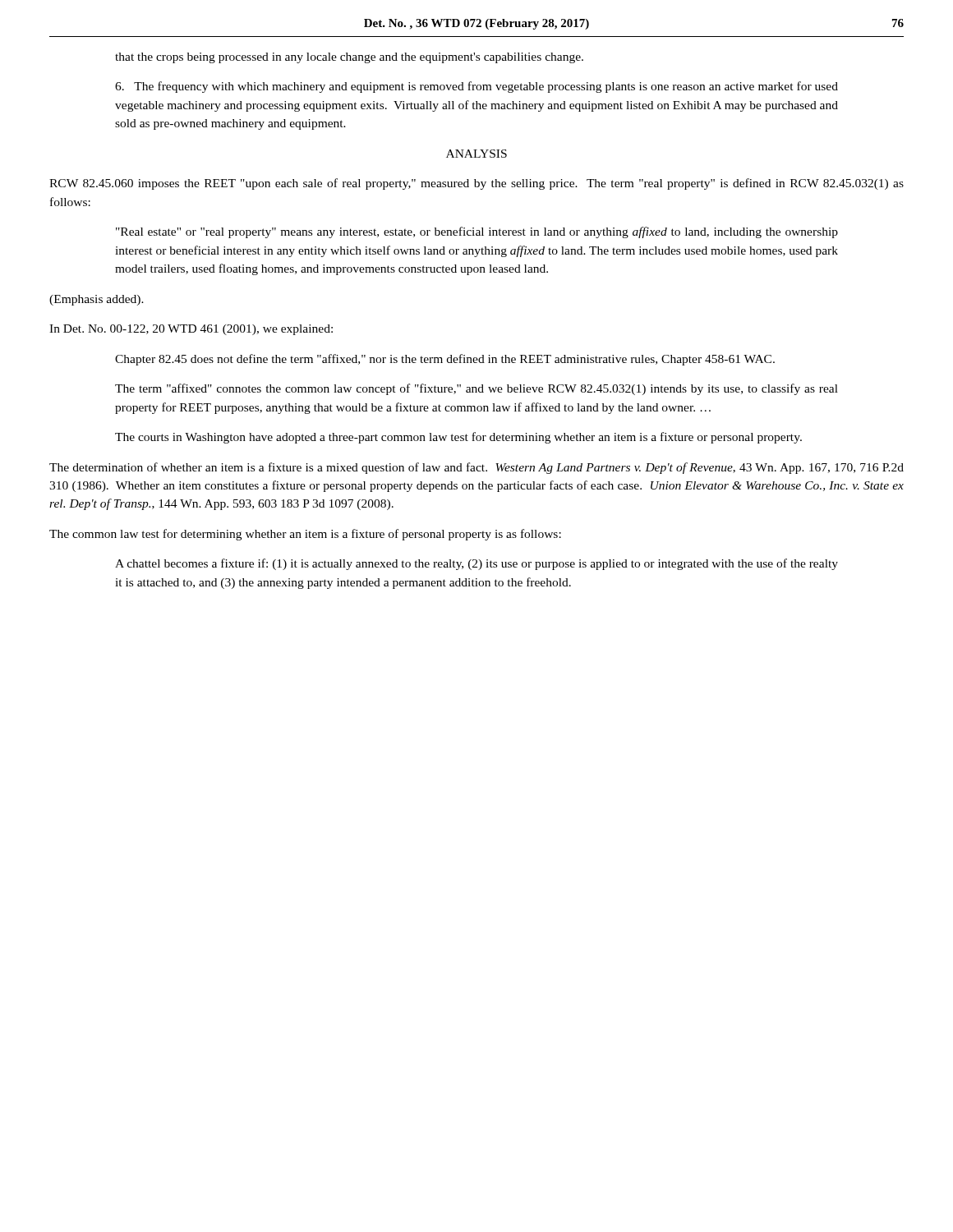The image size is (953, 1232).
Task: Navigate to the block starting "Chapter 82.45 does not define"
Action: (476, 359)
